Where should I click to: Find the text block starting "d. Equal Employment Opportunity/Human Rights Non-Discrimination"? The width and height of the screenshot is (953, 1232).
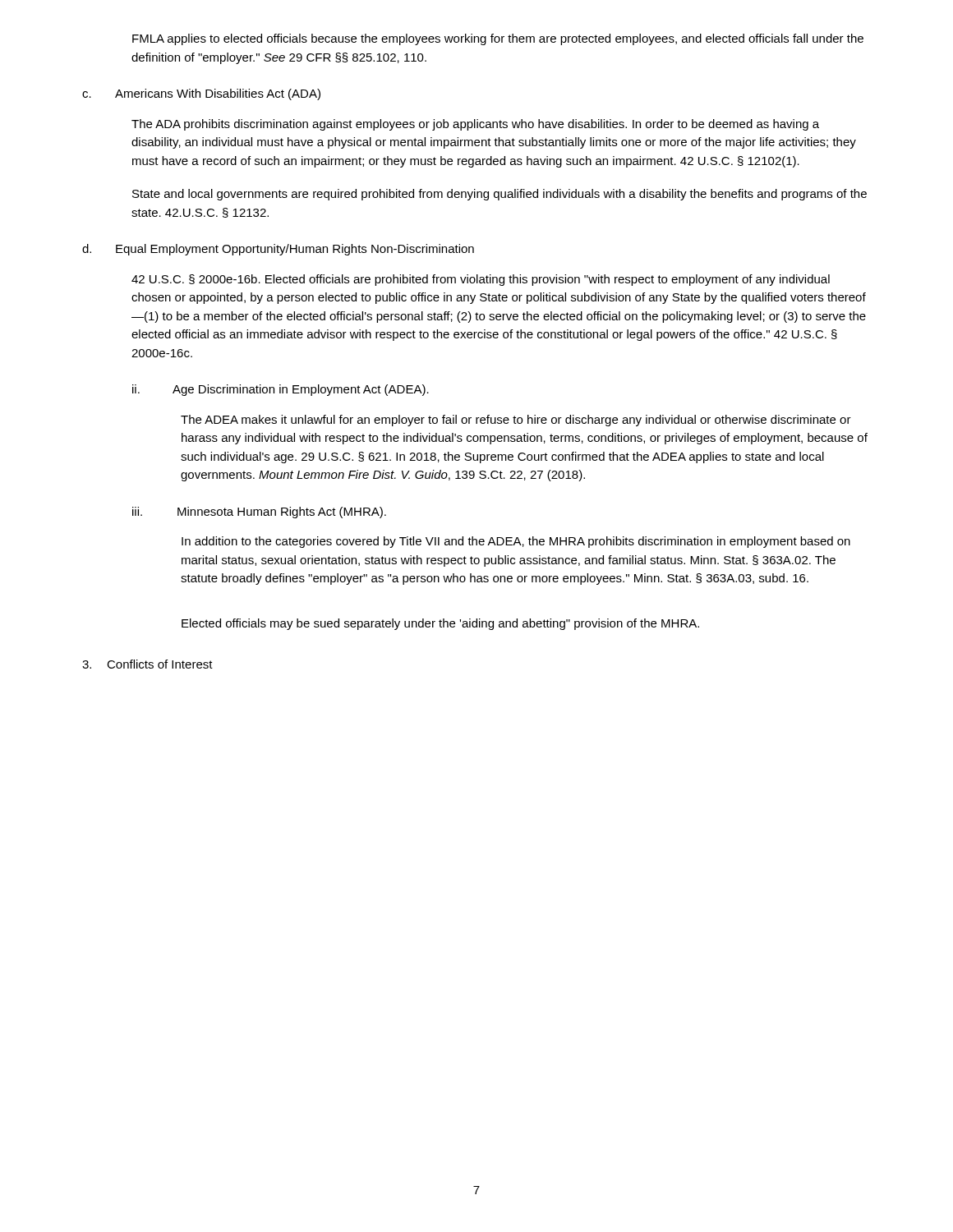click(x=278, y=249)
